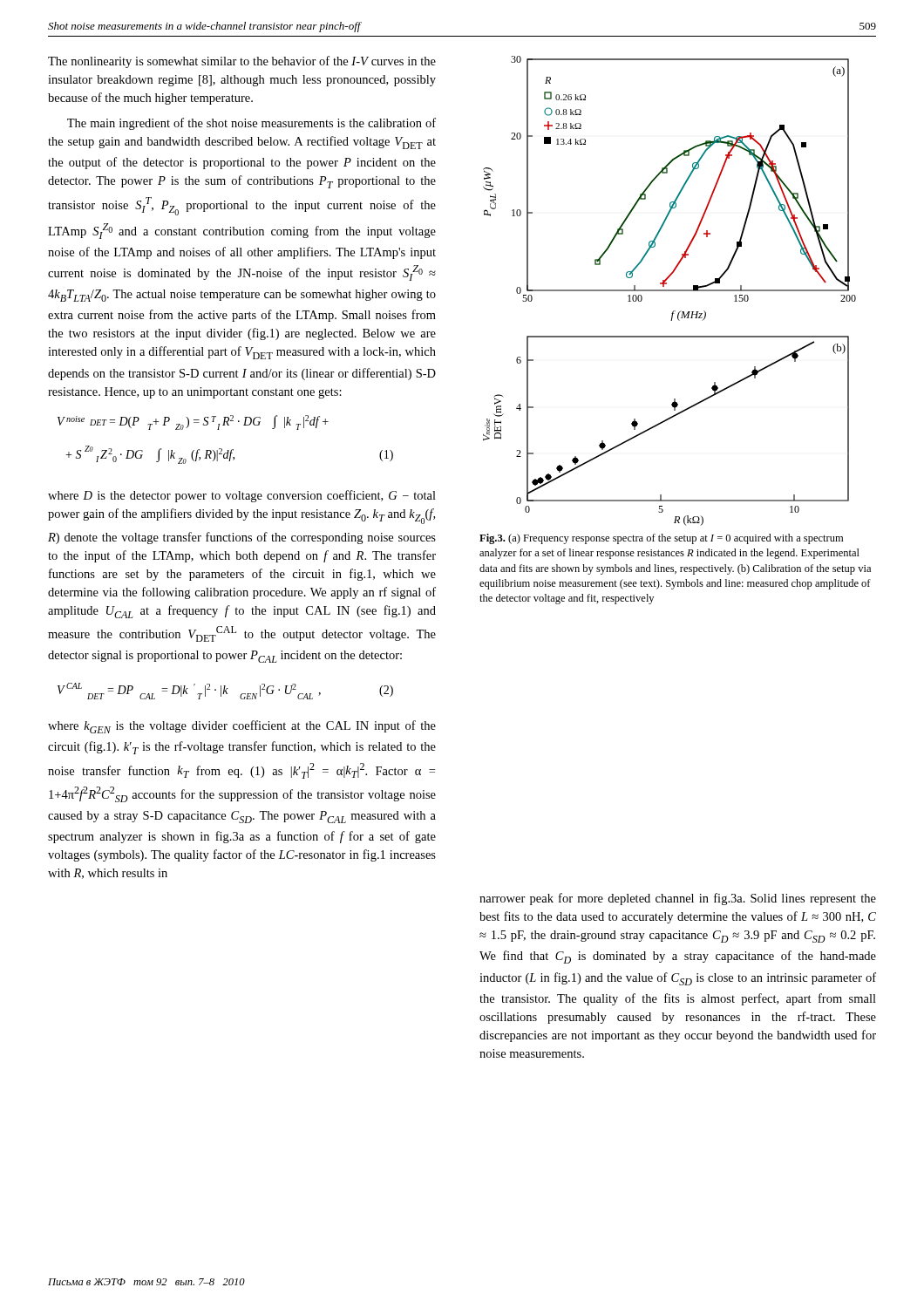The width and height of the screenshot is (924, 1308).
Task: Select the text block containing "where D is"
Action: [x=242, y=577]
